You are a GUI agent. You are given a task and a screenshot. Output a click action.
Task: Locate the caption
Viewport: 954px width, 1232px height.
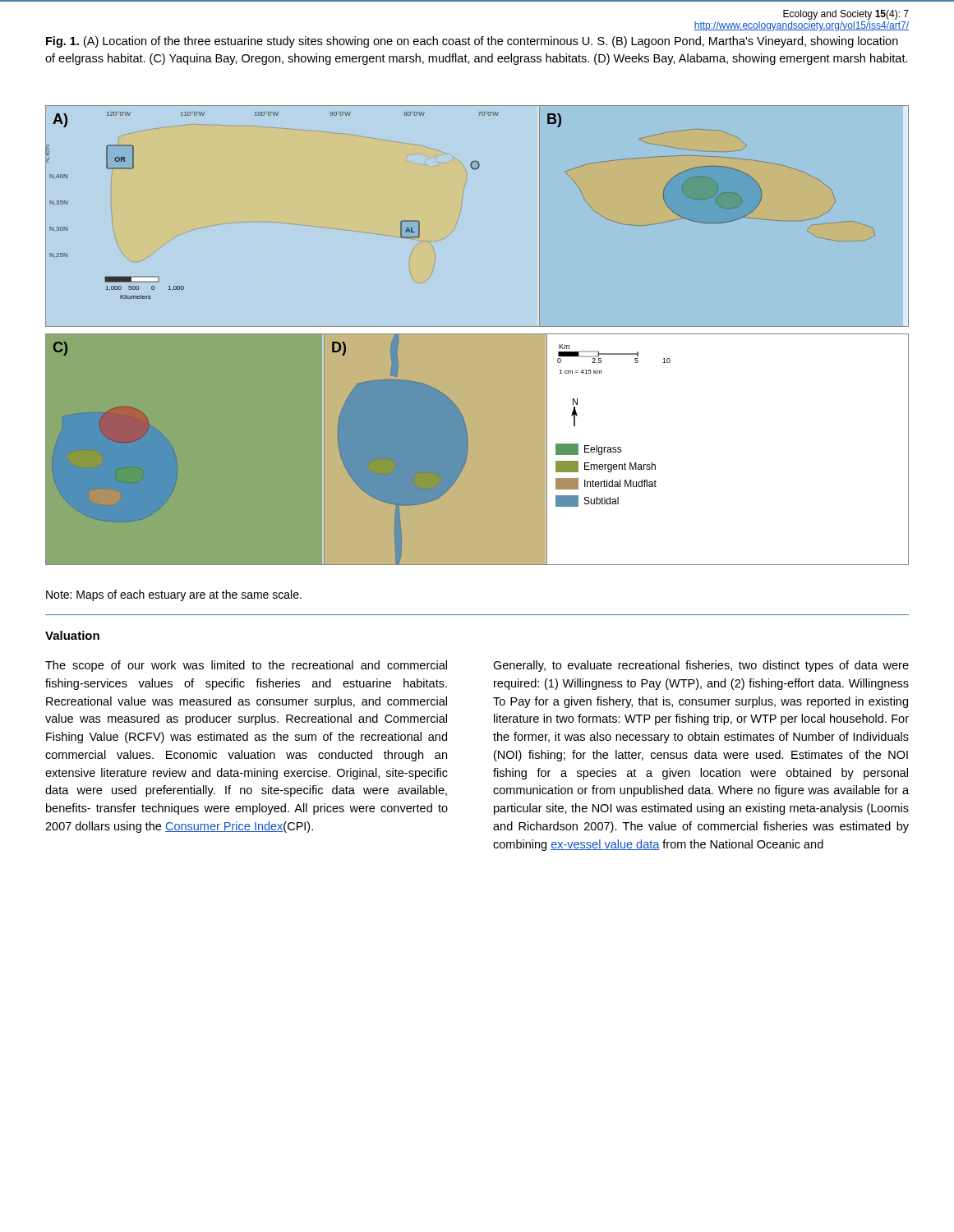[x=477, y=50]
